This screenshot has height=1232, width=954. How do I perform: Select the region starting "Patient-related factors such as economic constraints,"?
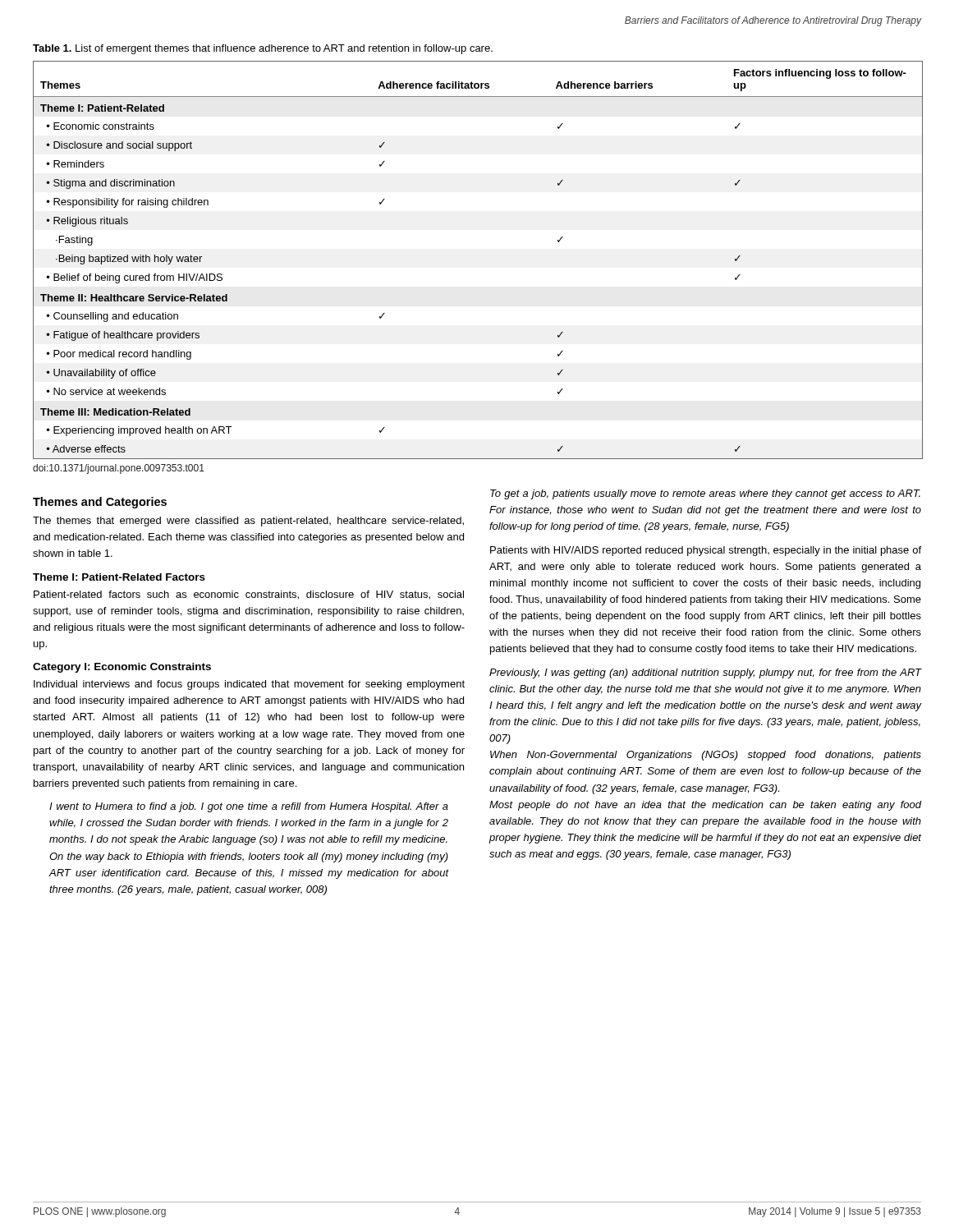[249, 619]
